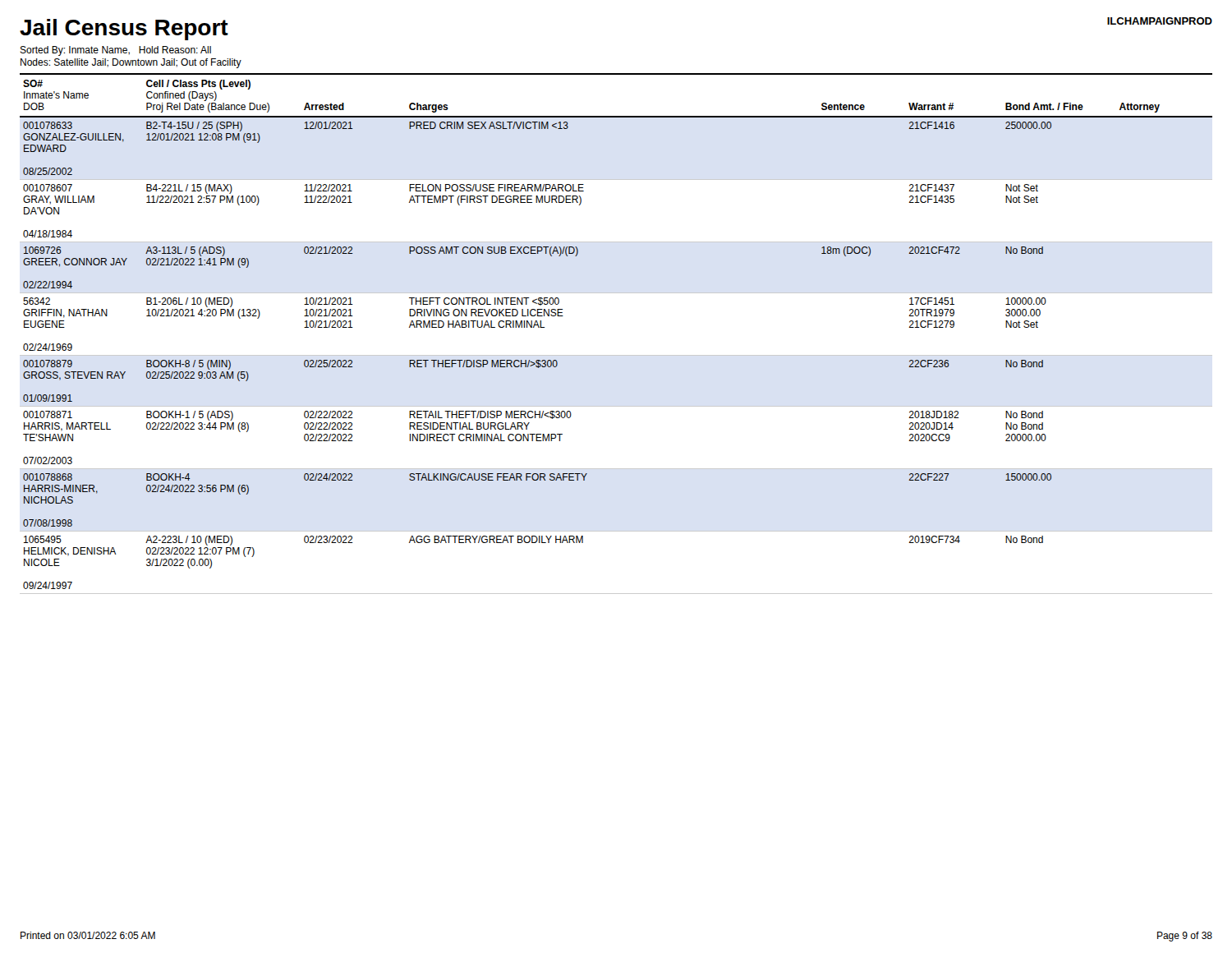The width and height of the screenshot is (1232, 953).
Task: Where is the passage that starts "Sorted By: Inmate Name, Hold"?
Action: (116, 50)
